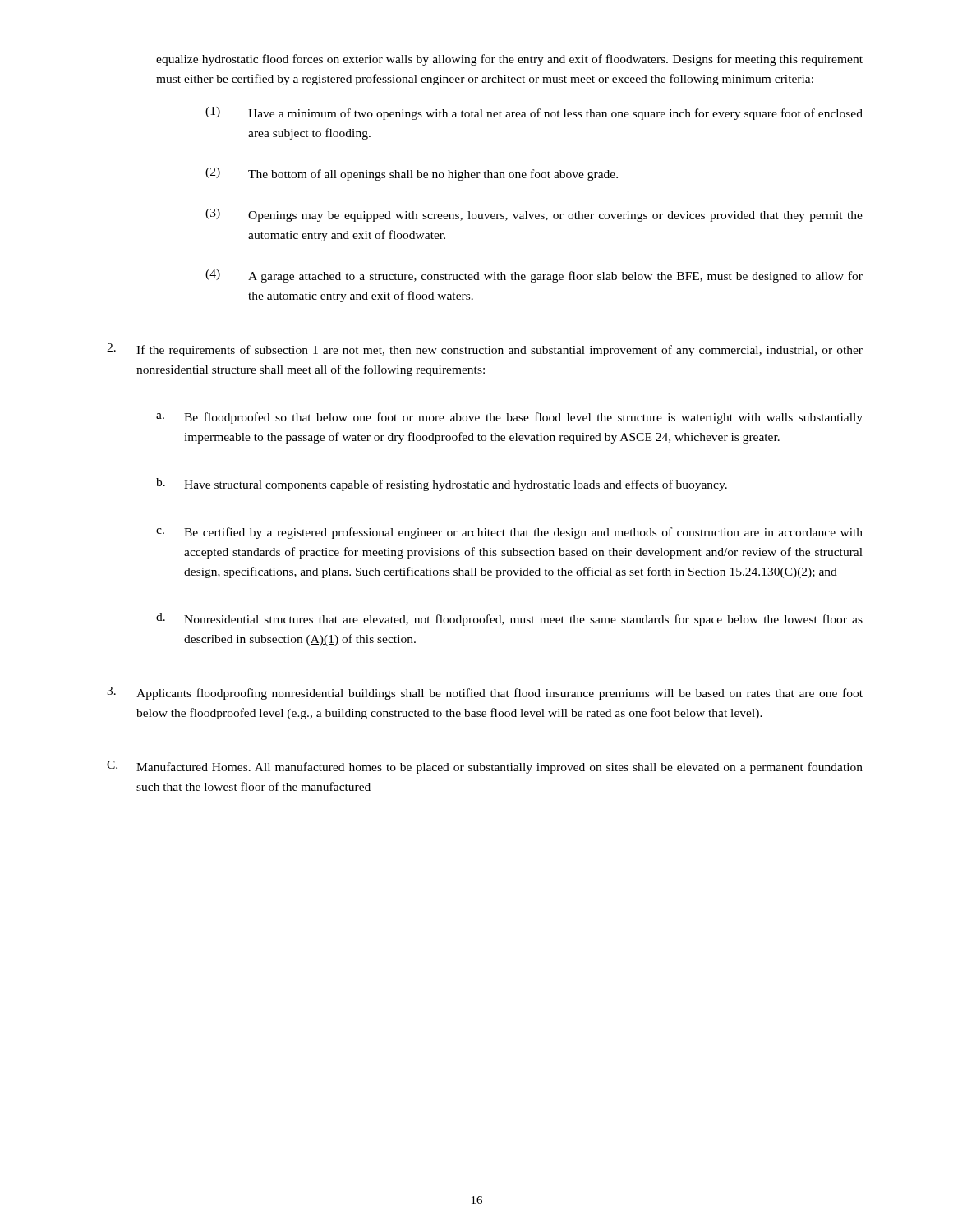Viewport: 953px width, 1232px height.
Task: Locate the list item with the text "C. Manufactured Homes. All"
Action: 485,777
